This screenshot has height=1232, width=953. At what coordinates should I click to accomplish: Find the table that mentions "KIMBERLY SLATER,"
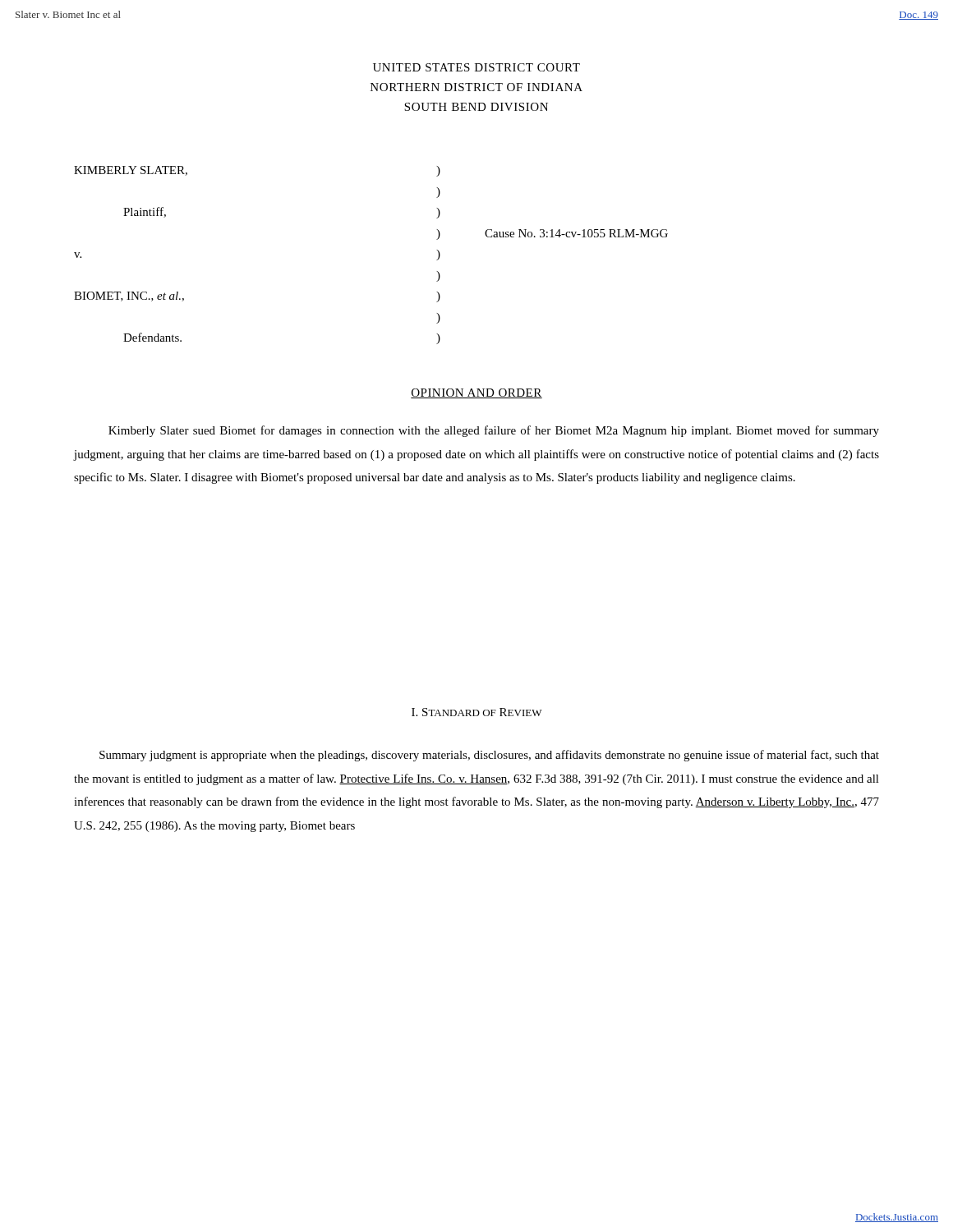[x=476, y=254]
